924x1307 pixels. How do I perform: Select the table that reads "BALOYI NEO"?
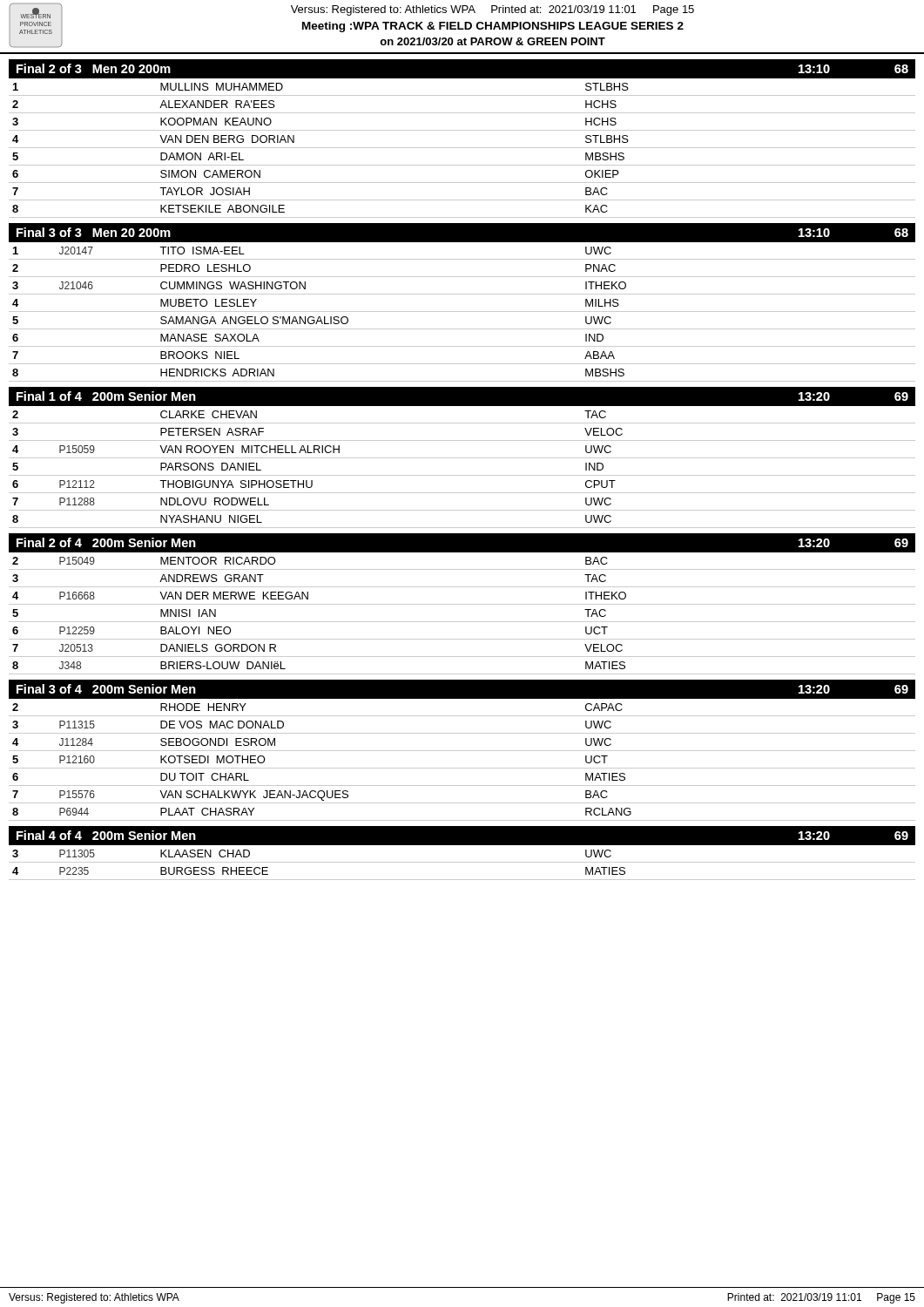point(462,613)
